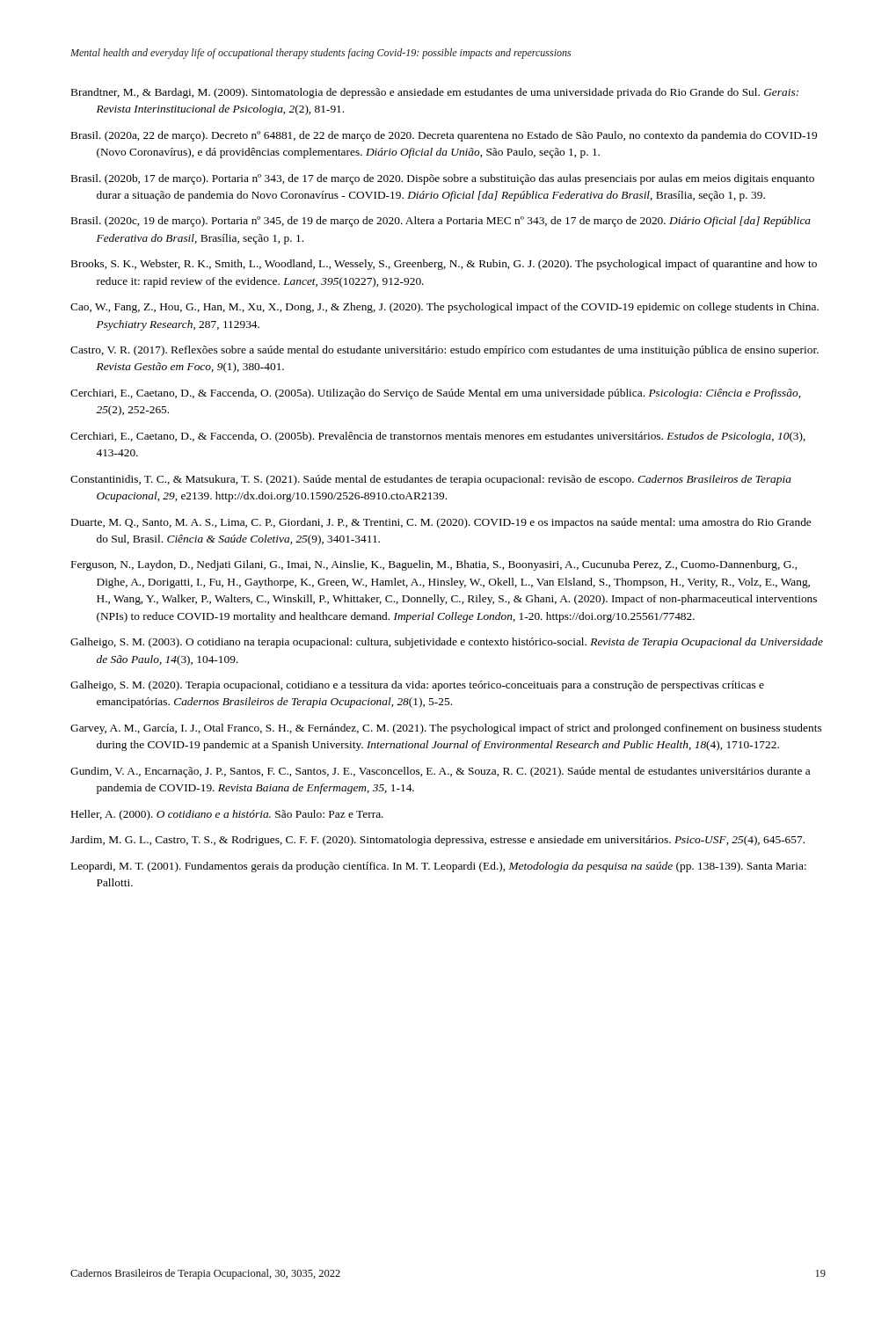Find the block on this page that starts "Garvey, A. M., García, I."
The width and height of the screenshot is (896, 1319).
446,736
